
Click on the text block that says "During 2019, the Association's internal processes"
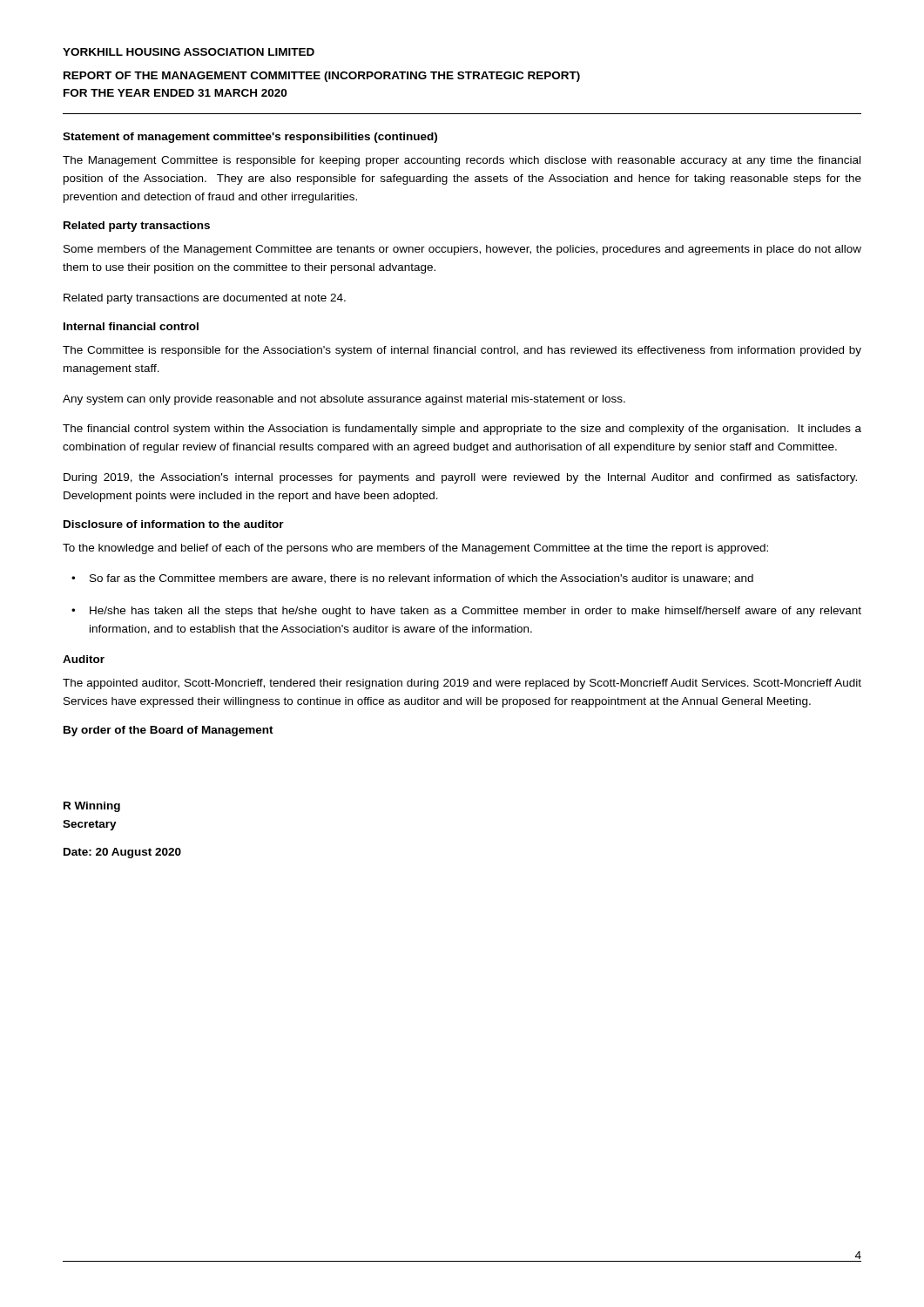click(x=462, y=486)
